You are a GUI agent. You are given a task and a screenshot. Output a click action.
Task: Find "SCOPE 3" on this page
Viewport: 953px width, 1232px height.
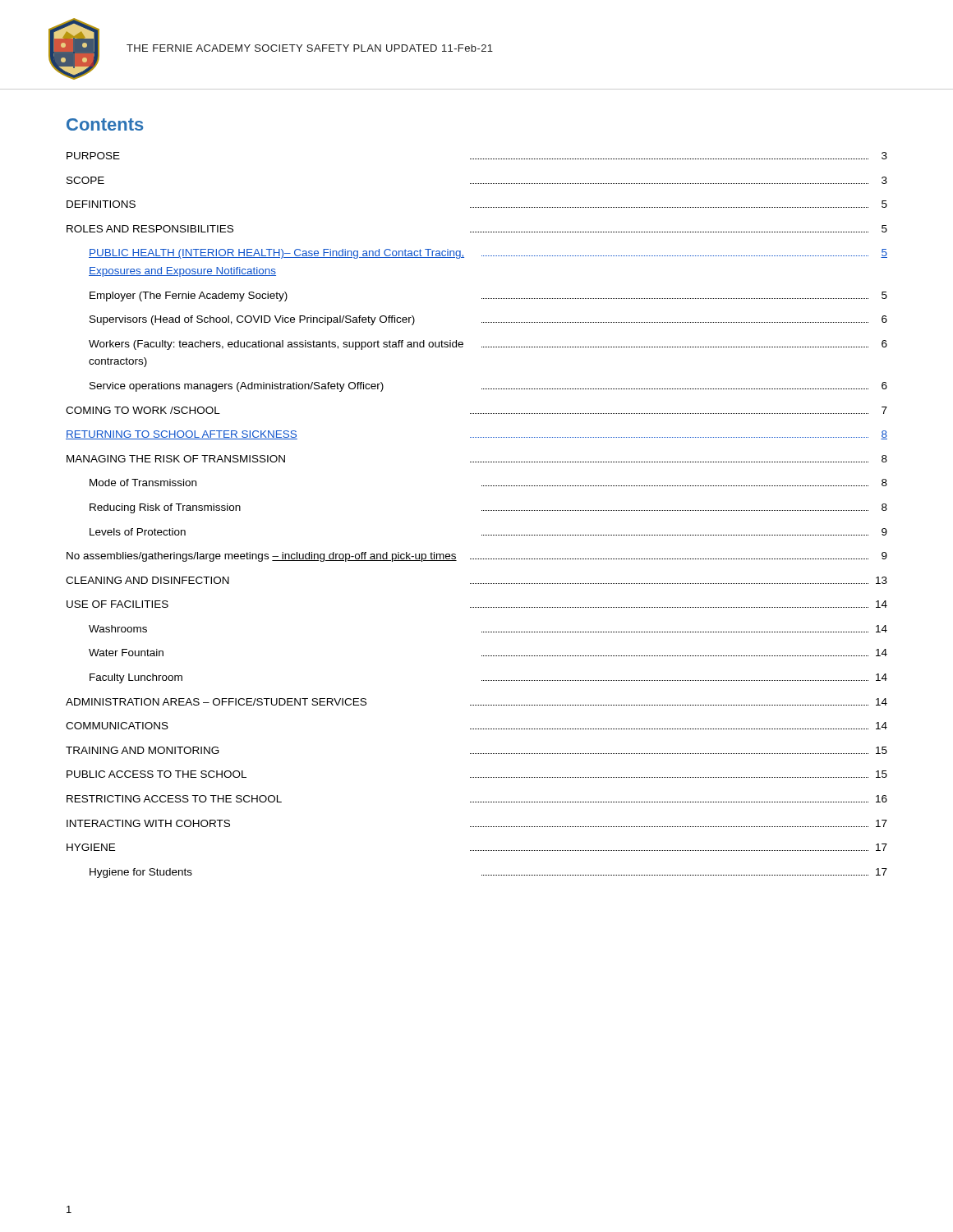click(x=476, y=180)
